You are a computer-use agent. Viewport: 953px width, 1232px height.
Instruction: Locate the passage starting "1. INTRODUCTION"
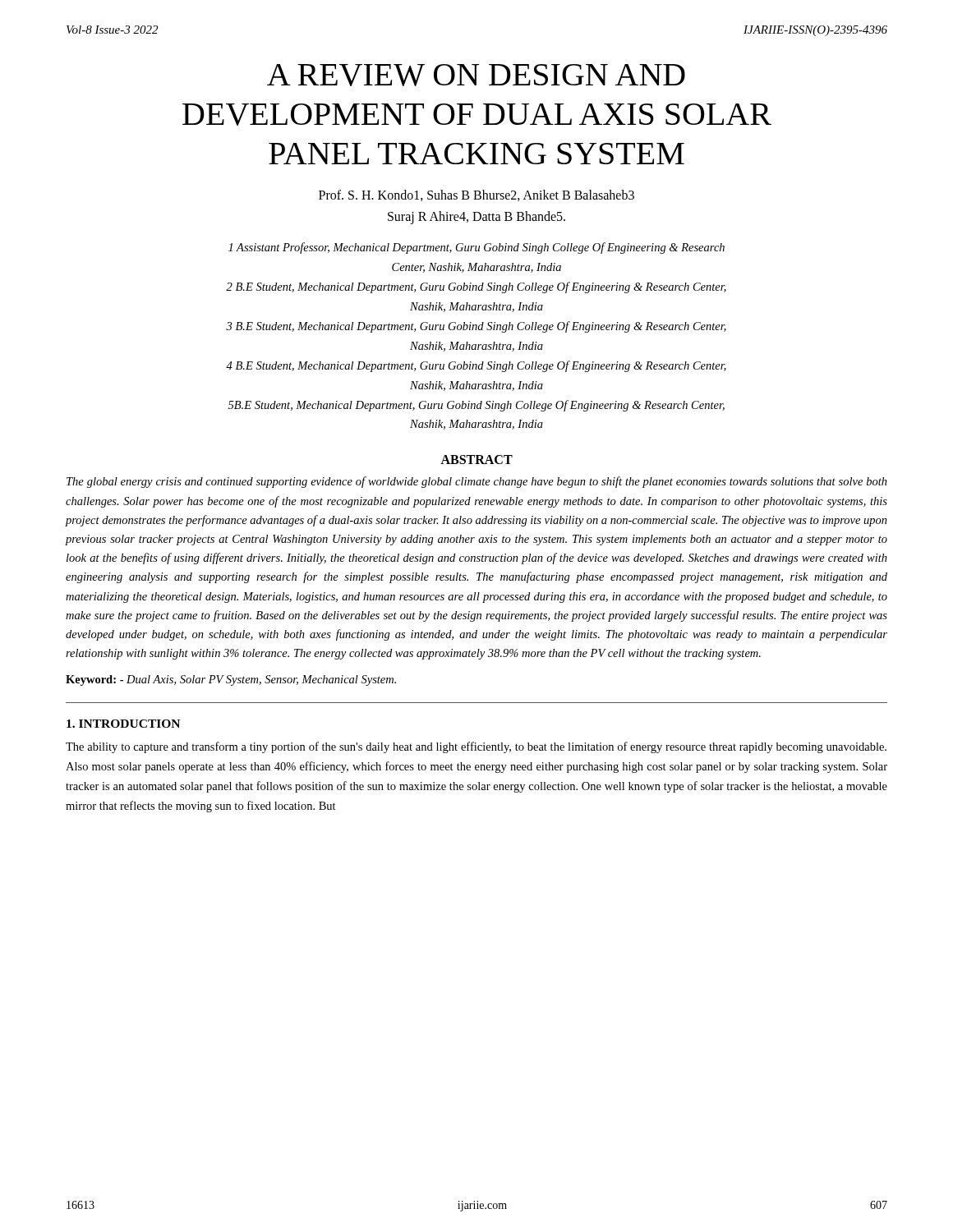click(123, 723)
